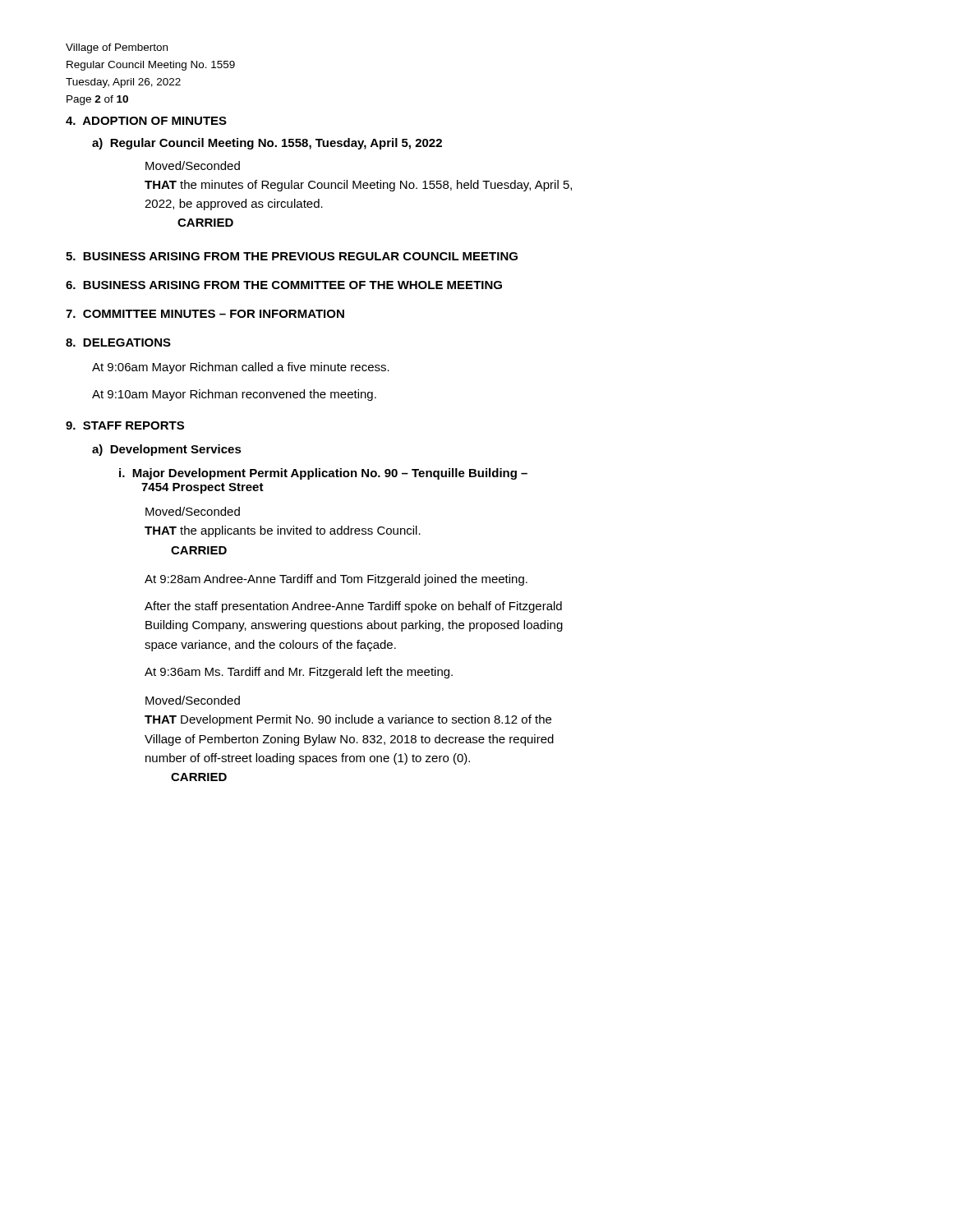This screenshot has height=1232, width=953.
Task: Where is the section header that starts "6. BUSINESS ARISING FROM THE COMMITTEE OF"?
Action: click(x=284, y=284)
